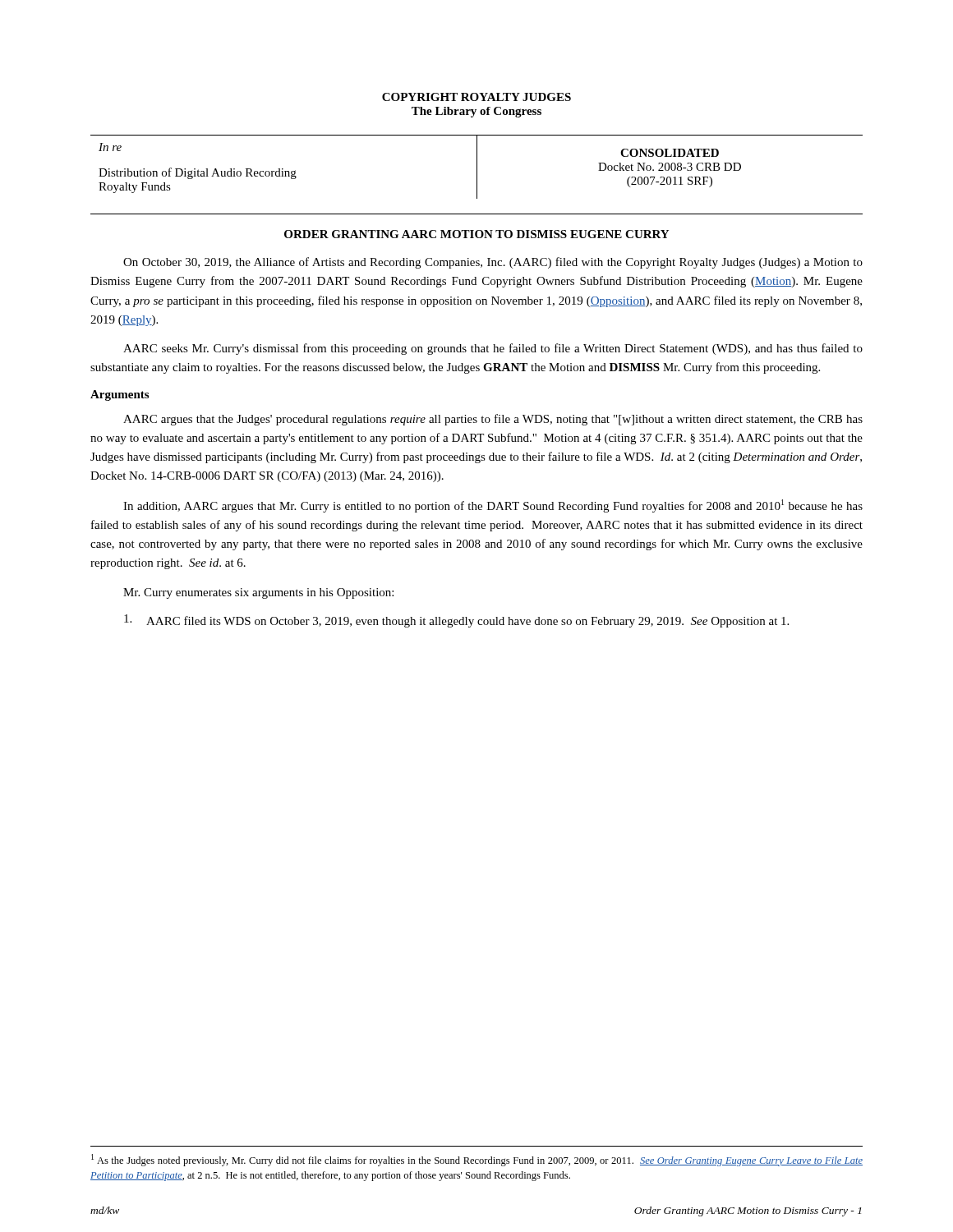Where is the passage that starts "AARC filed its WDS on October"?

pos(493,621)
